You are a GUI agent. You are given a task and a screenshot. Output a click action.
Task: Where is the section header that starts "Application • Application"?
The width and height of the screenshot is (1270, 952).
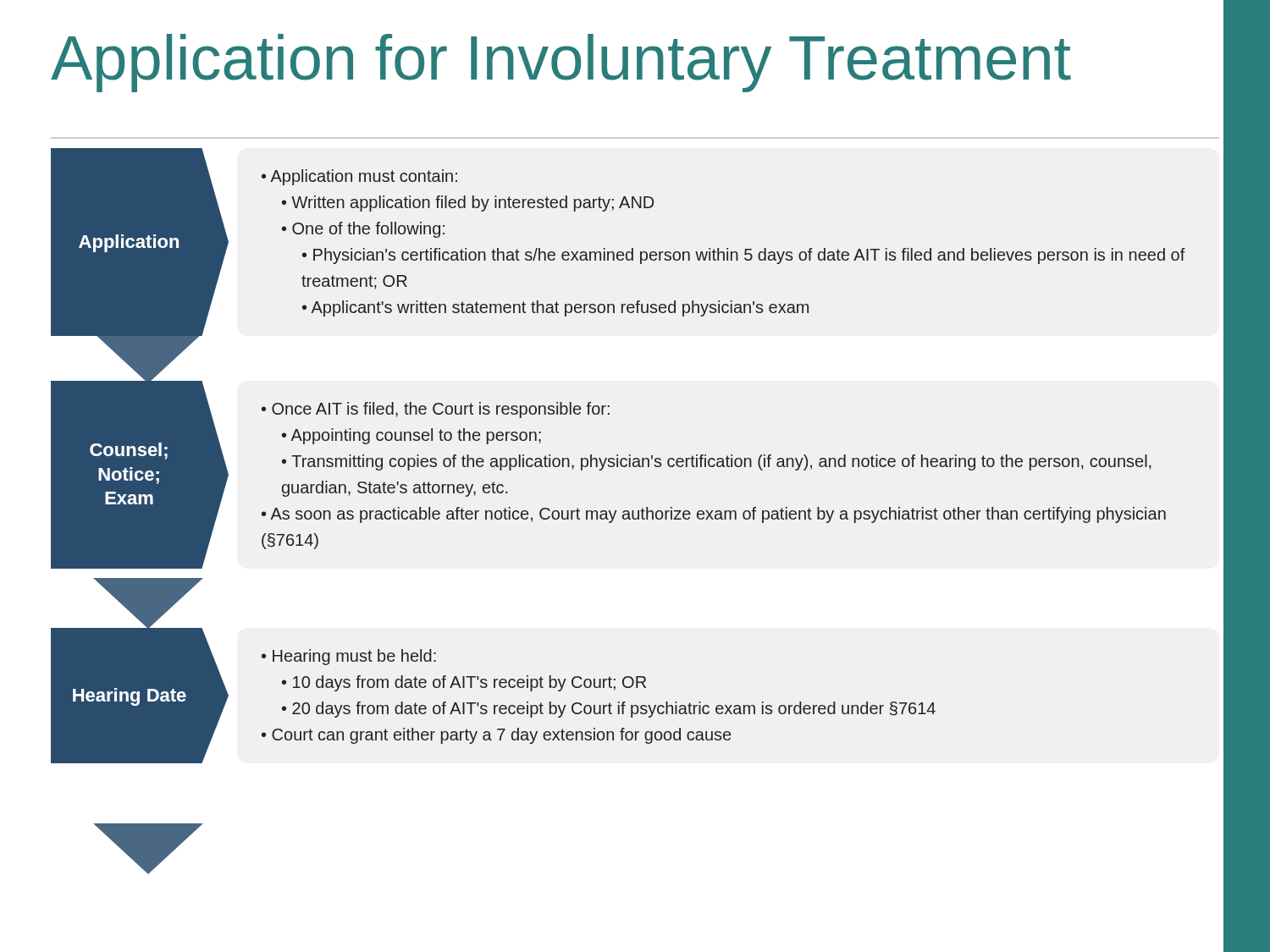[x=635, y=242]
